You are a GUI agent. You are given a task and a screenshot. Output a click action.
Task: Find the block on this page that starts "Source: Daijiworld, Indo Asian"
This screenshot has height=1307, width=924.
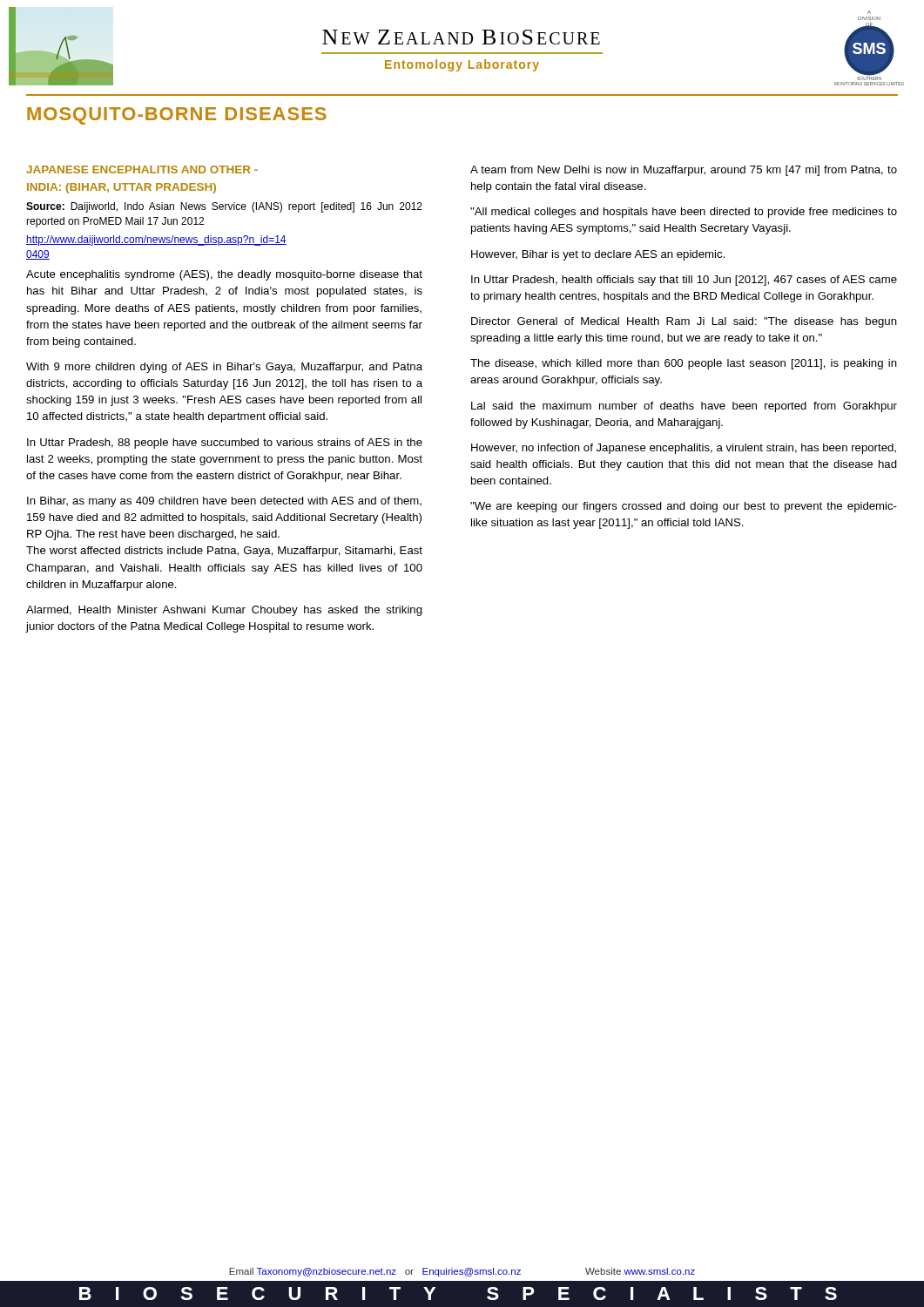[224, 214]
